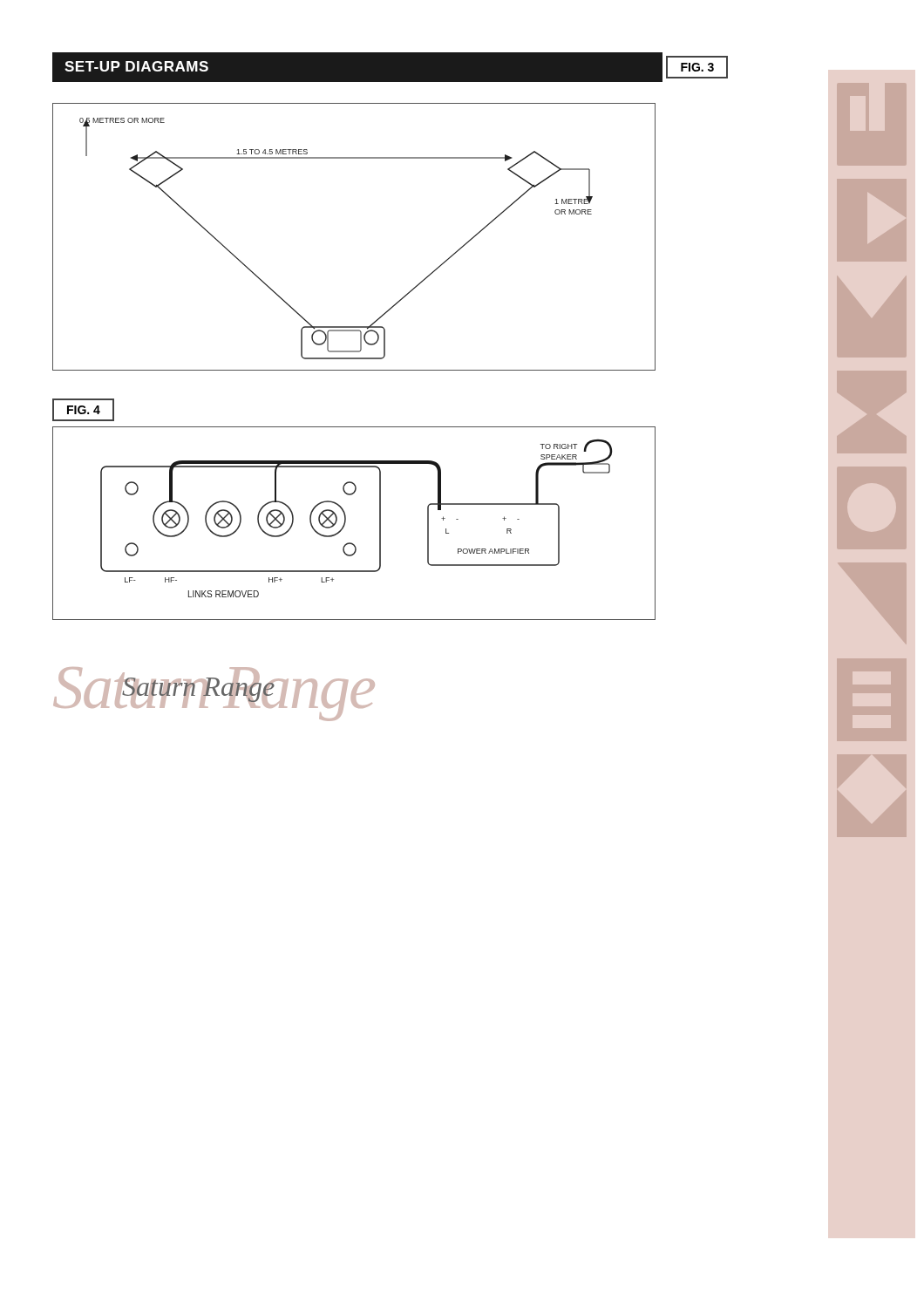
Task: Locate the text "FIG. 3"
Action: [697, 67]
